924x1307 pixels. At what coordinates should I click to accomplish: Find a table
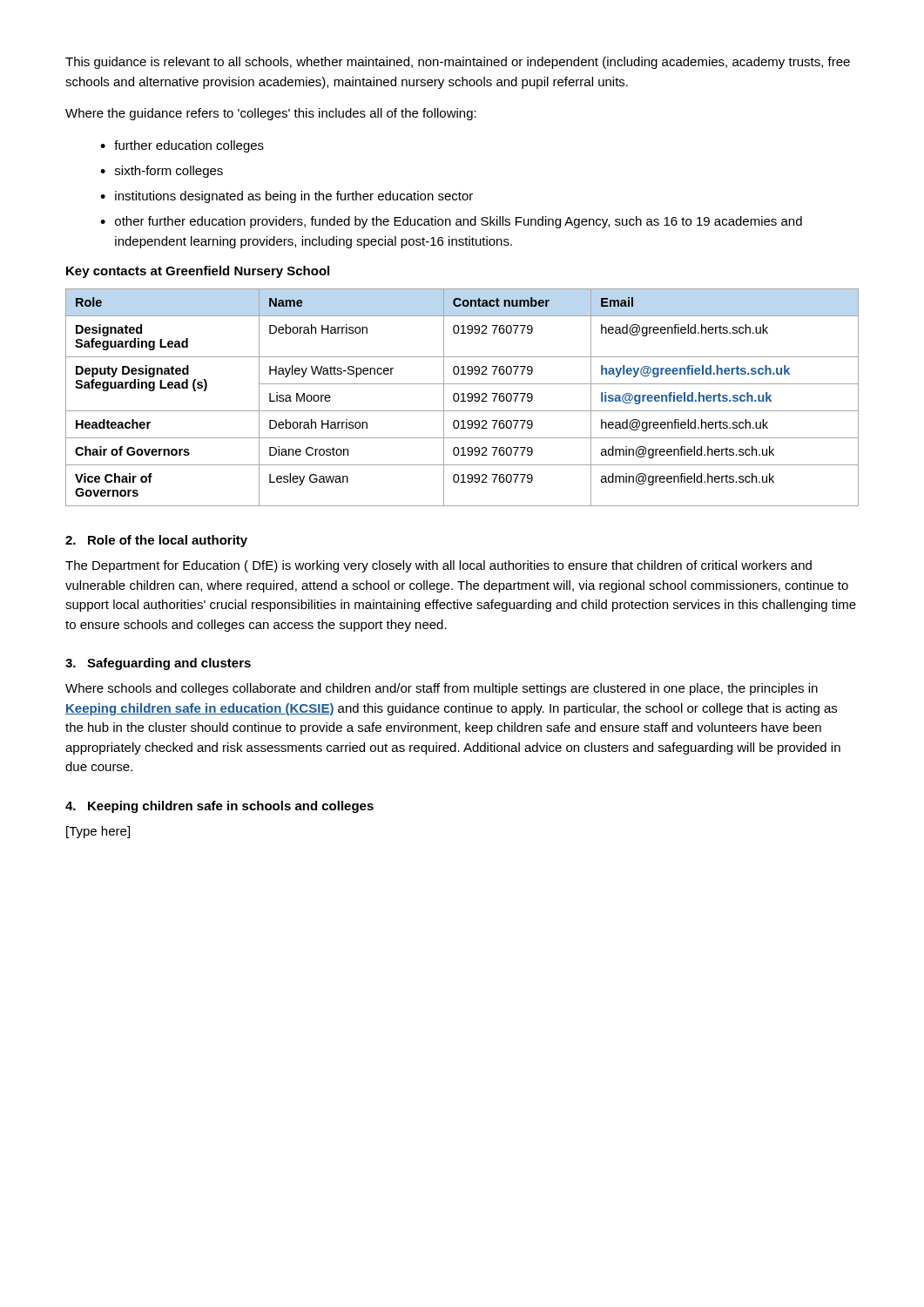(462, 397)
